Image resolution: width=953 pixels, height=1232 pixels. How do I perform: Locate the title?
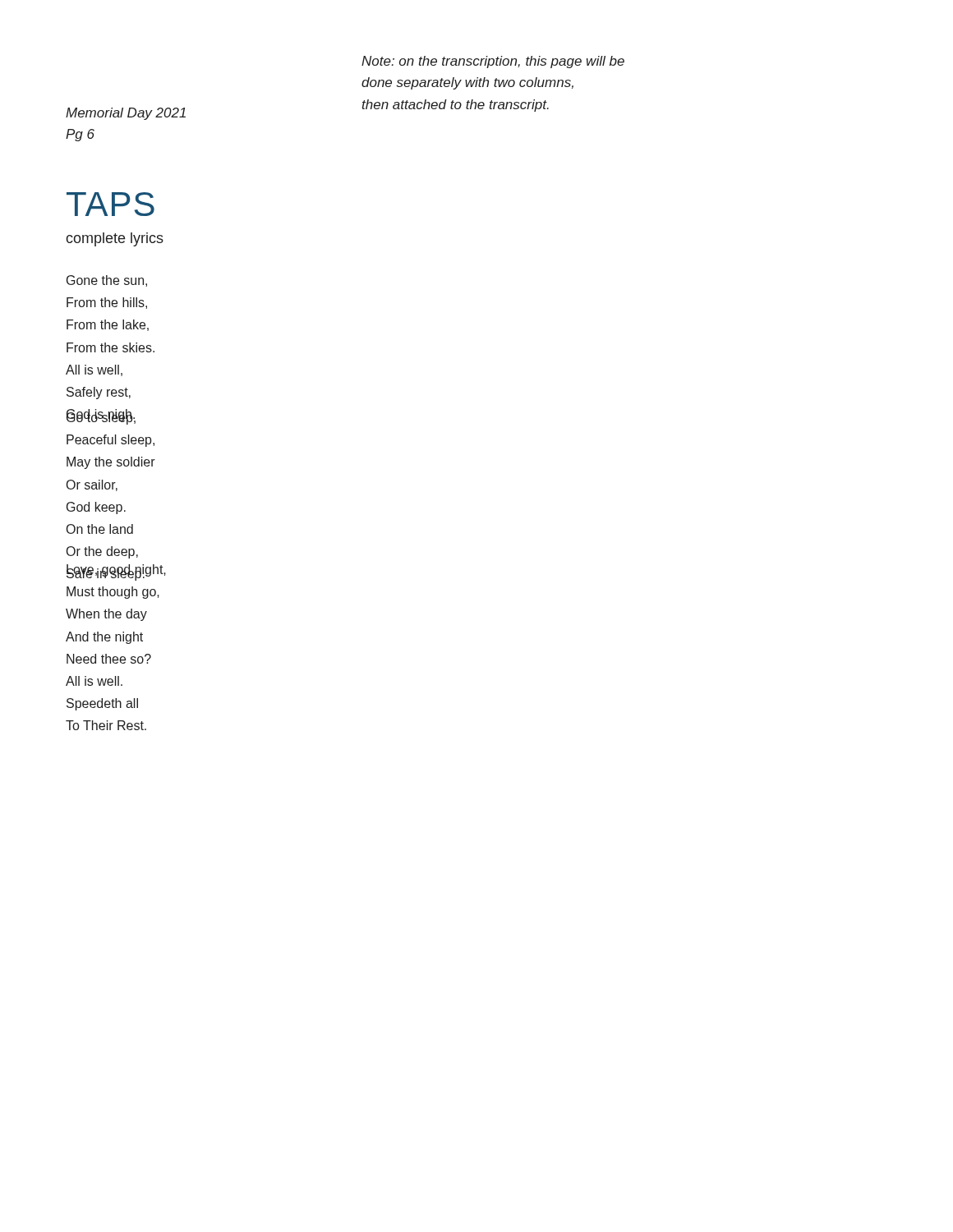pyautogui.click(x=111, y=204)
